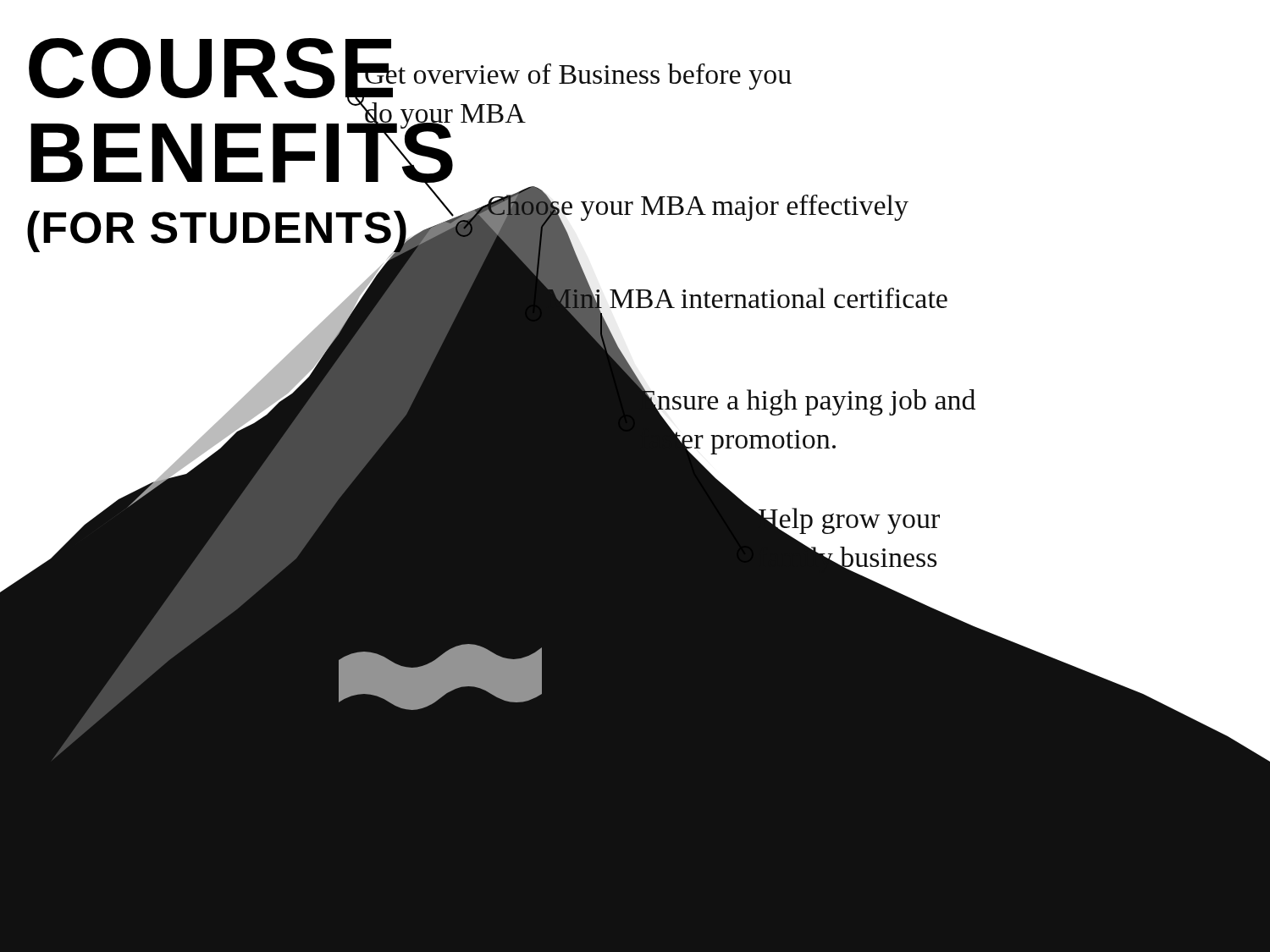The height and width of the screenshot is (952, 1270).
Task: Select the list item that reads "Help grow yourfamily business"
Action: 849,538
